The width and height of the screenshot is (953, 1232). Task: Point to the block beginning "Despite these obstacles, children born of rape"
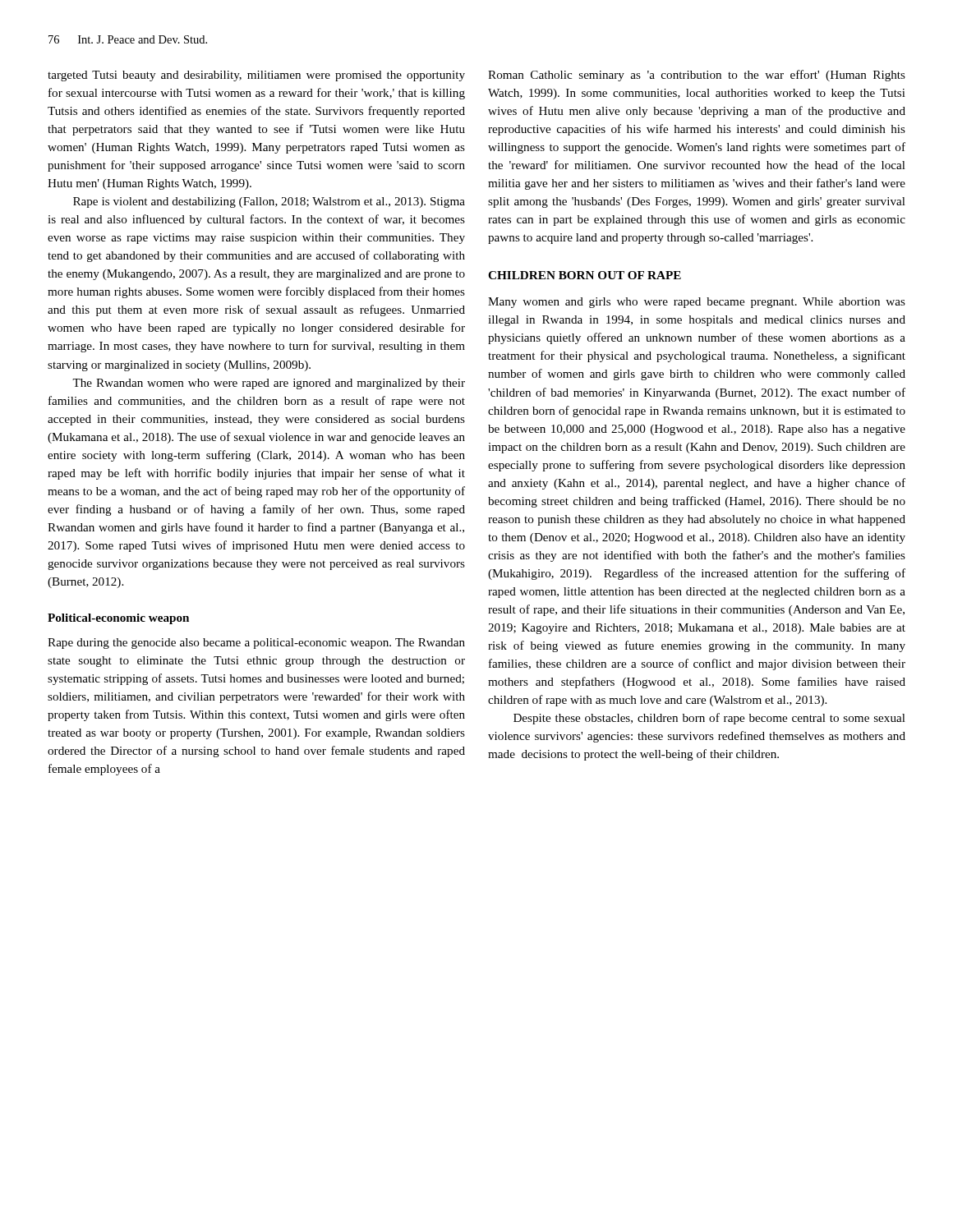point(697,736)
